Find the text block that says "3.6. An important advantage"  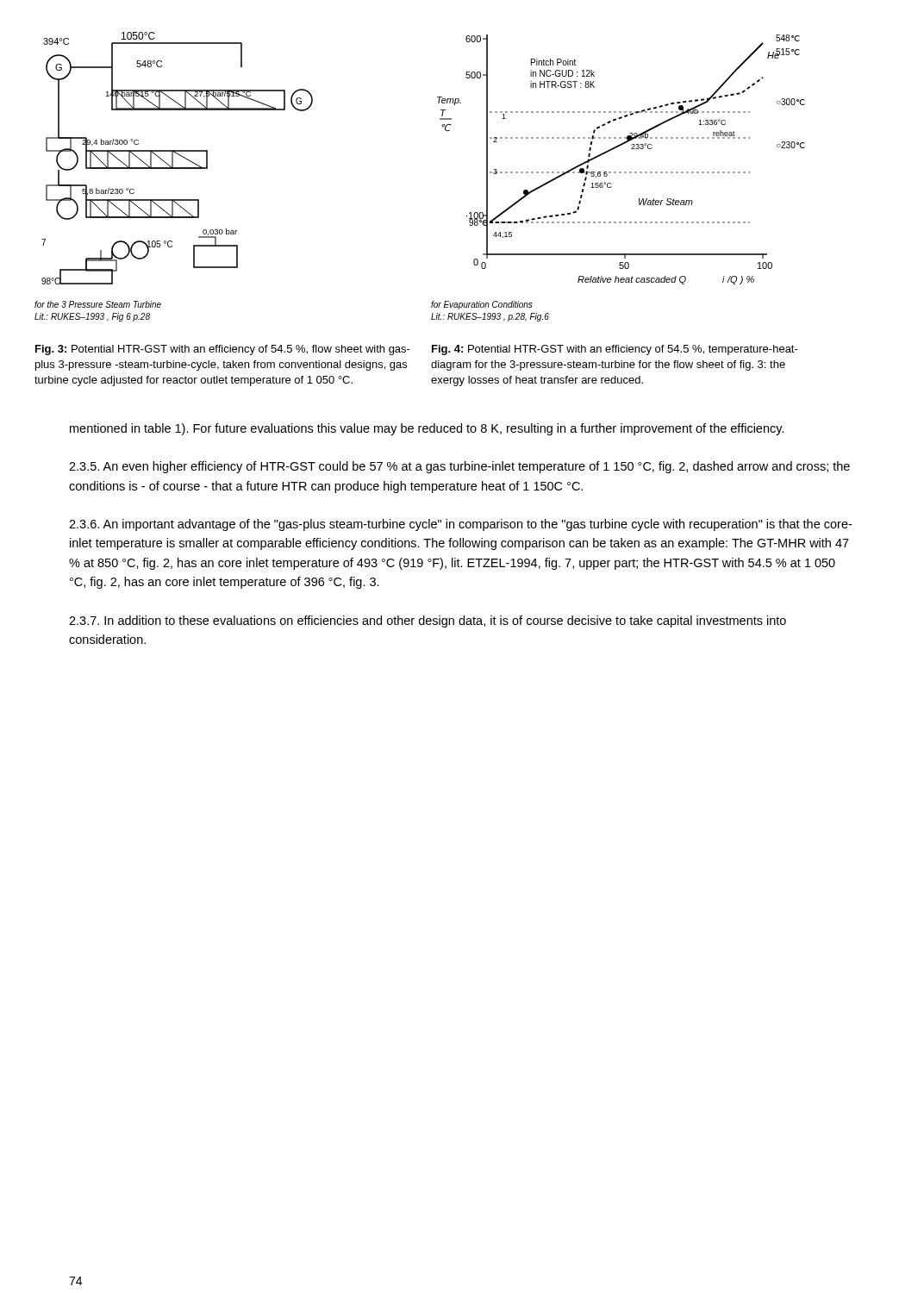pyautogui.click(x=462, y=553)
